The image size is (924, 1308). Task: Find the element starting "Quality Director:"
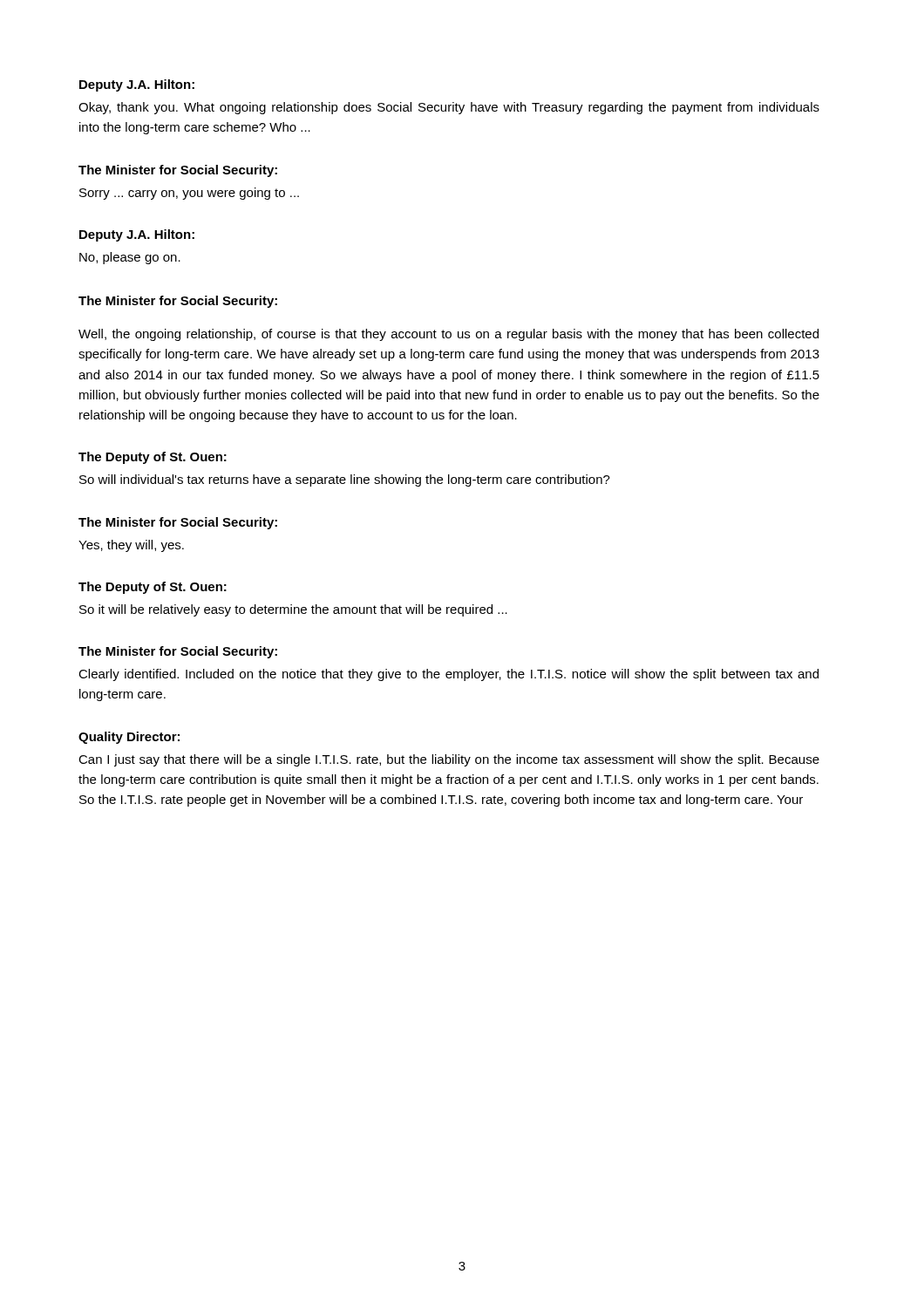click(130, 736)
